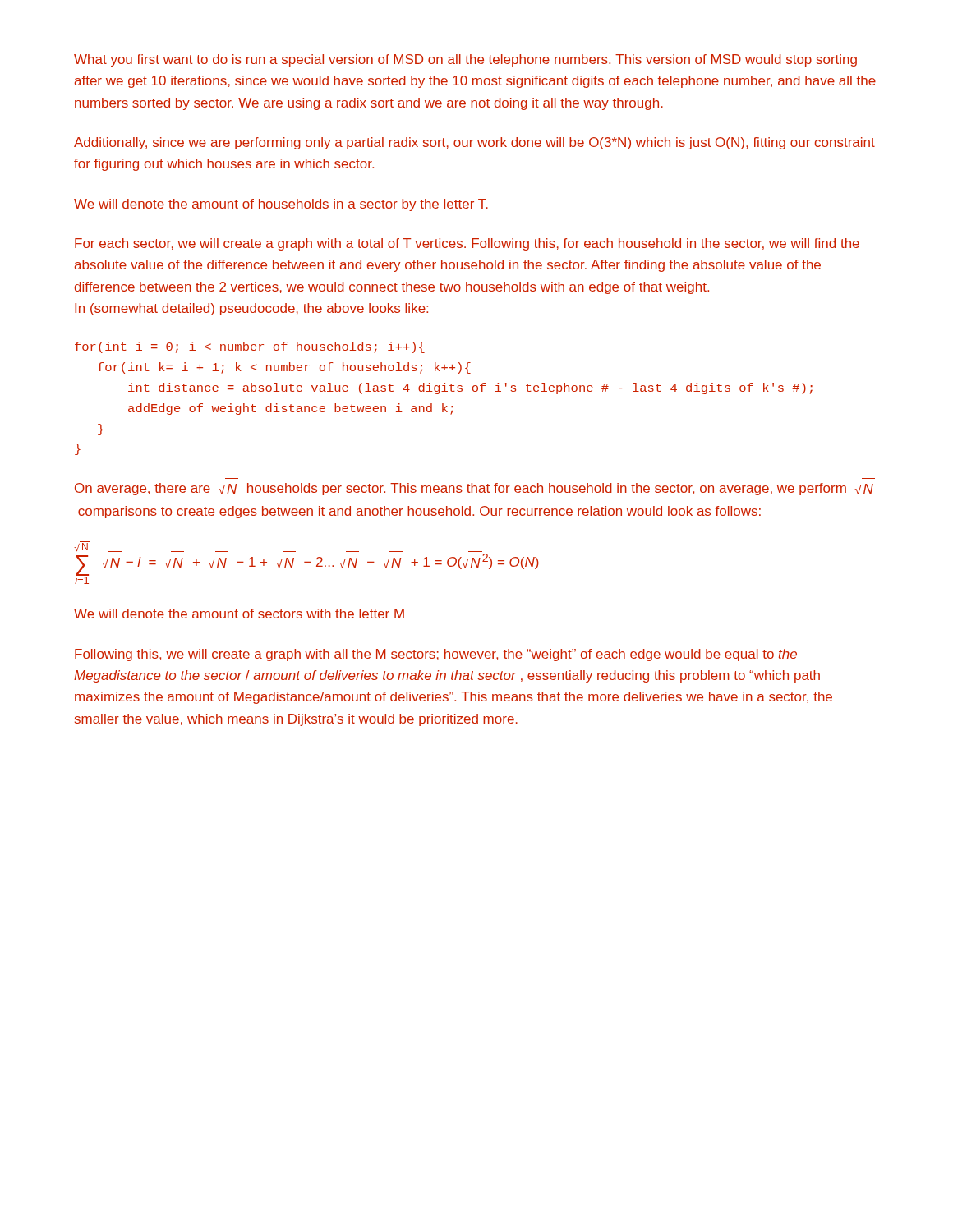The width and height of the screenshot is (953, 1232).
Task: Select the block starting "For each sector, we will create"
Action: coord(467,276)
